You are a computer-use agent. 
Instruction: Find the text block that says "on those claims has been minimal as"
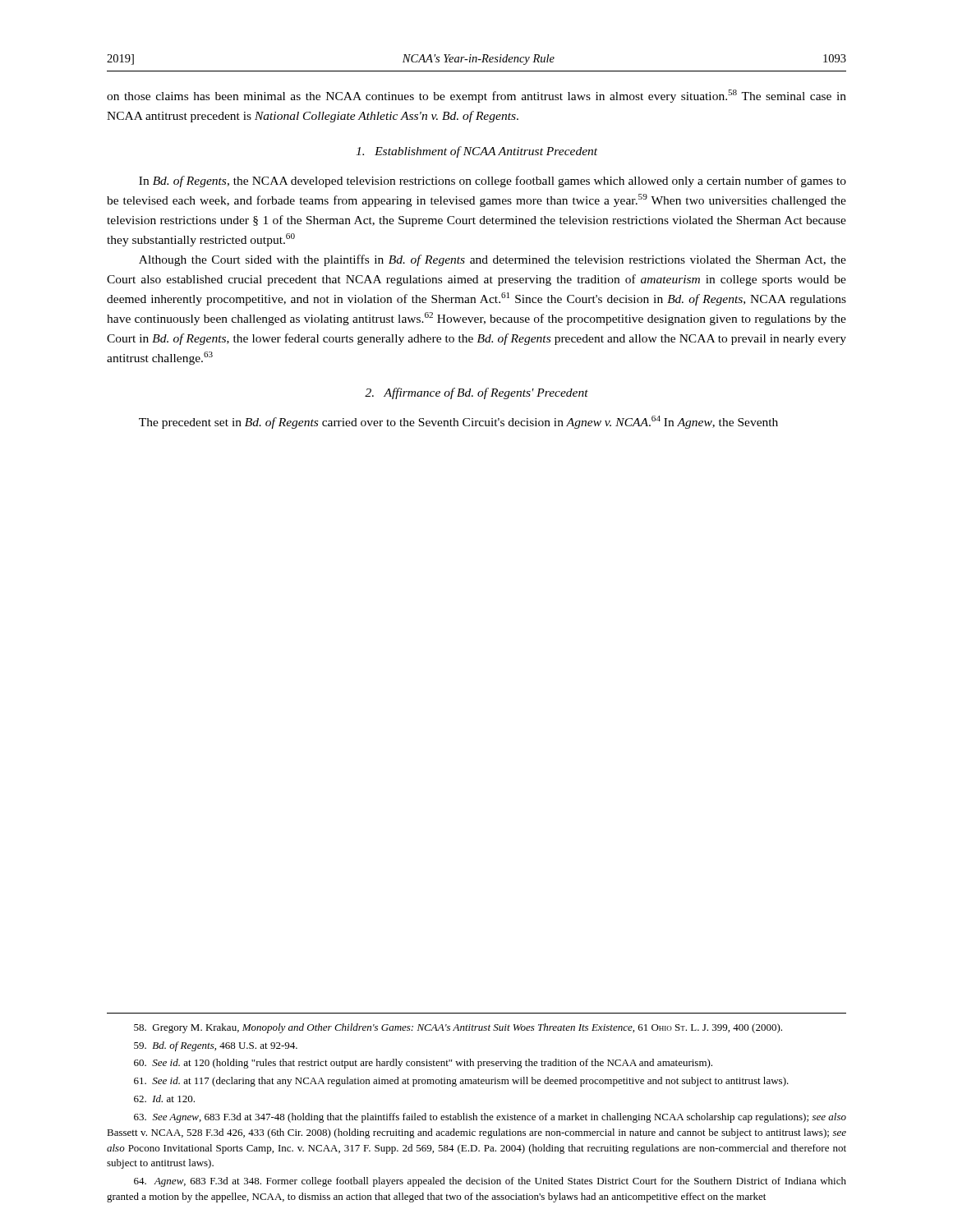pyautogui.click(x=476, y=106)
